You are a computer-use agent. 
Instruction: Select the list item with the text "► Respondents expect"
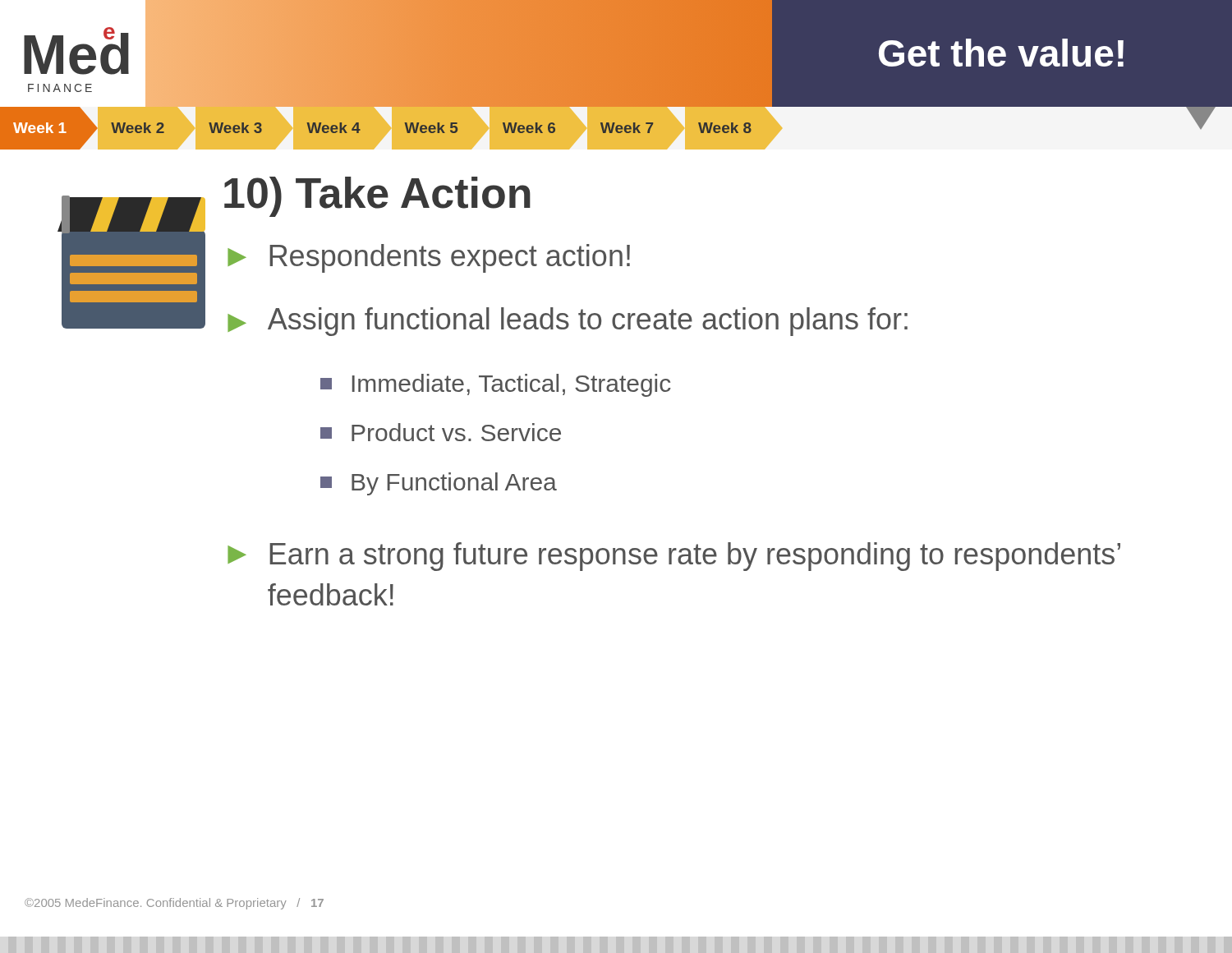tap(427, 256)
